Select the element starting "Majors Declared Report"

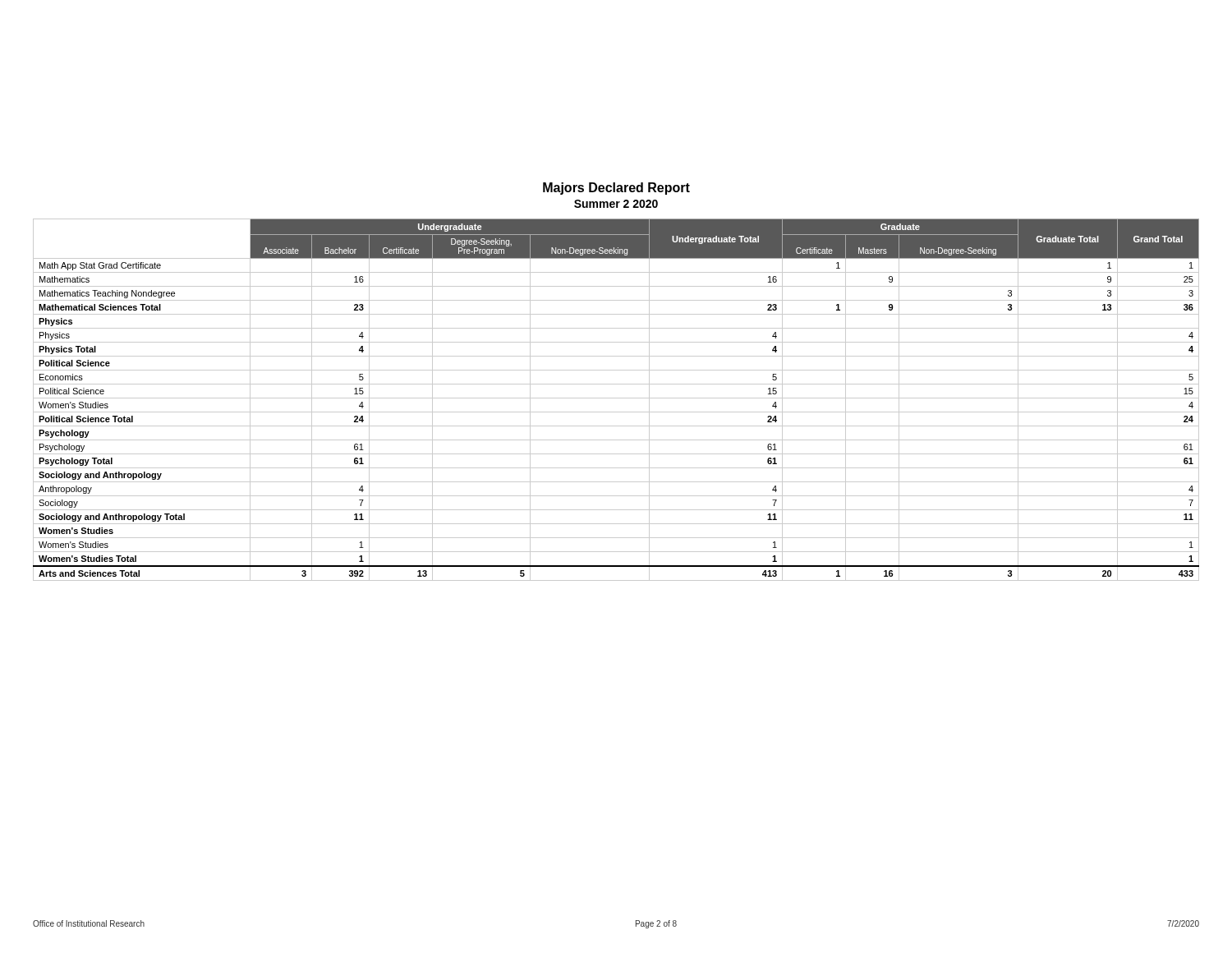pos(616,196)
